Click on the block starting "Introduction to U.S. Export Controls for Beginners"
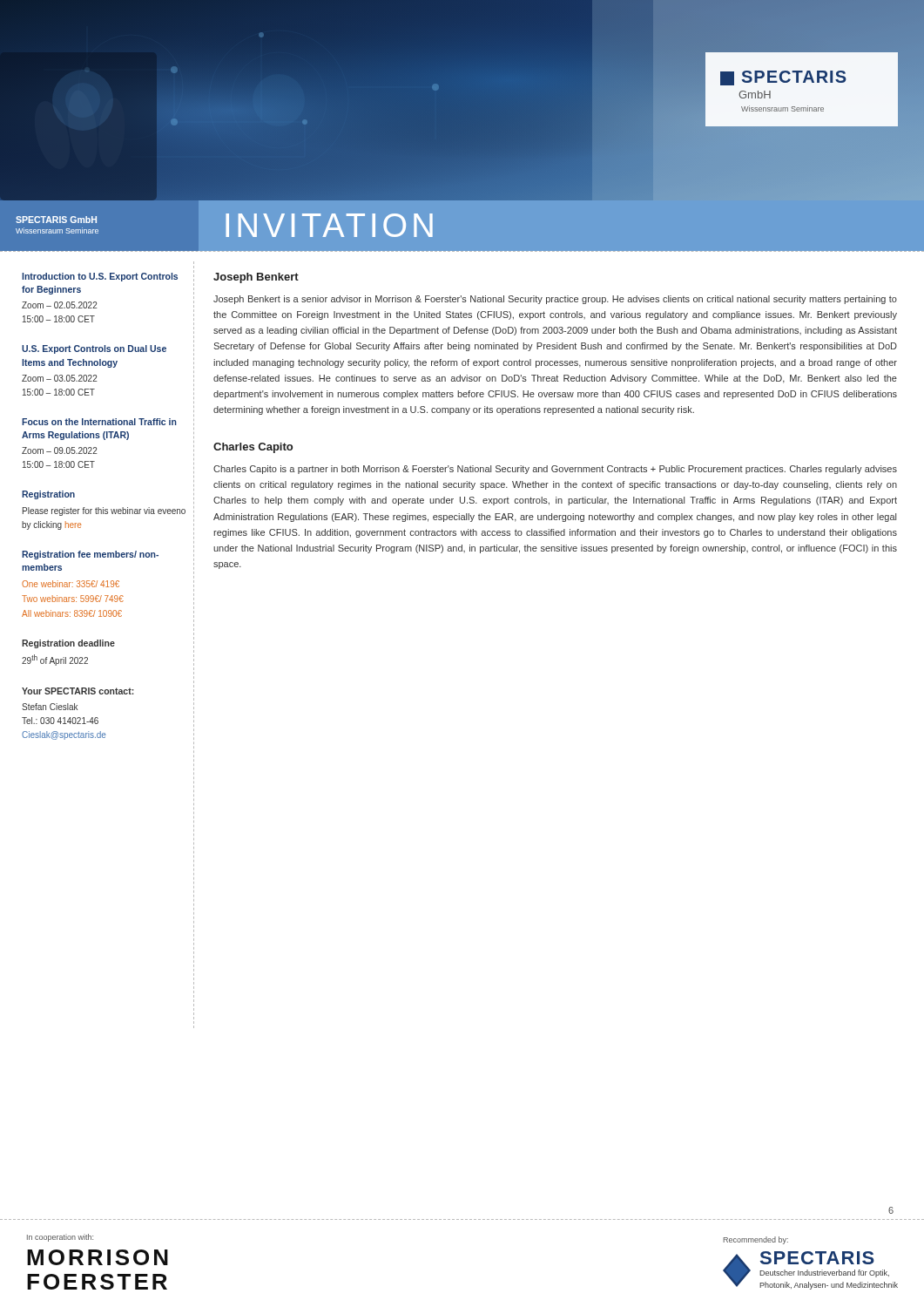Viewport: 924px width, 1307px height. 105,299
